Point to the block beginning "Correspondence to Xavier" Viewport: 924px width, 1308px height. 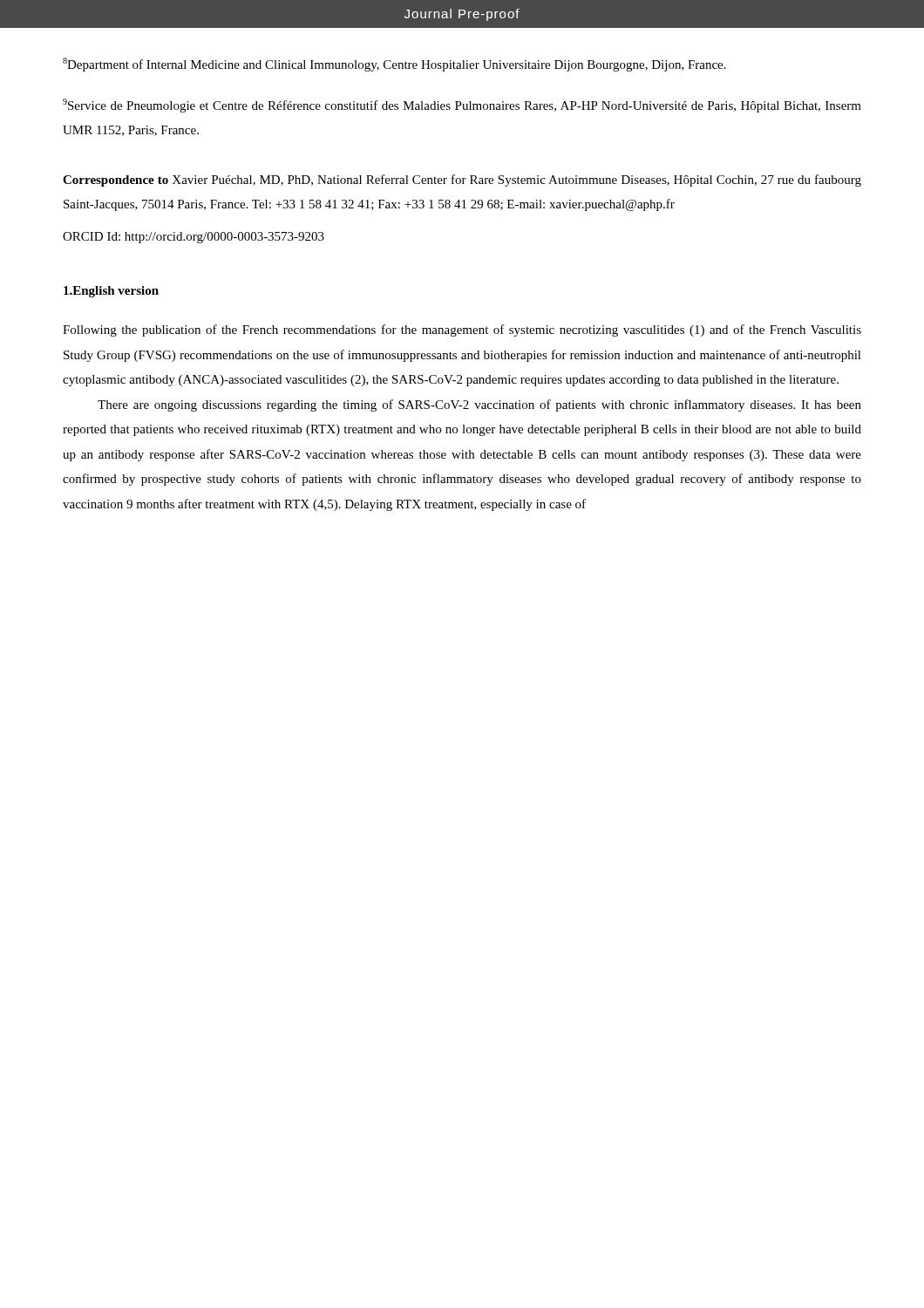(x=462, y=192)
